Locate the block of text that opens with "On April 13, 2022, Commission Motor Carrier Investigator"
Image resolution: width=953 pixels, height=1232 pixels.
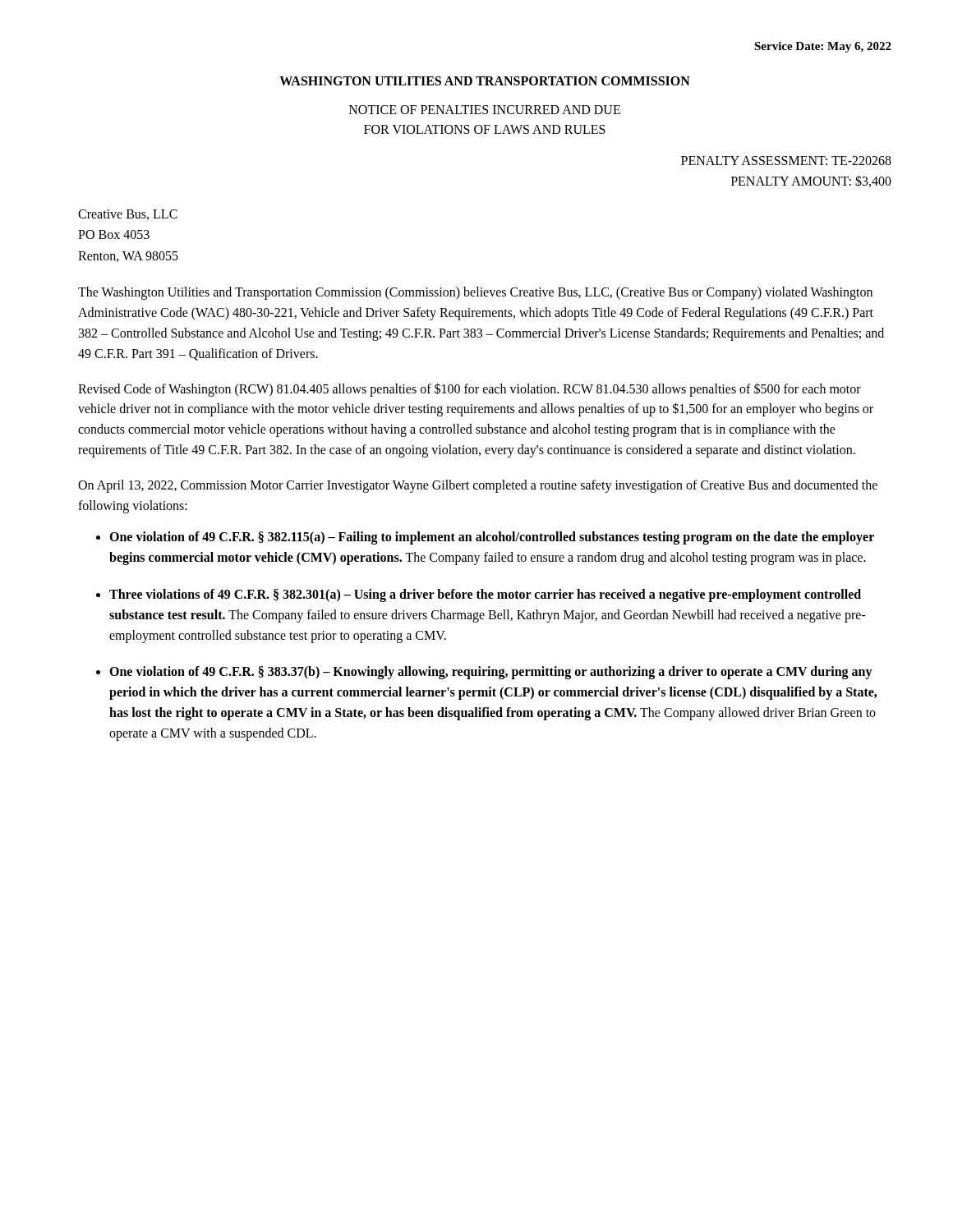tap(478, 495)
